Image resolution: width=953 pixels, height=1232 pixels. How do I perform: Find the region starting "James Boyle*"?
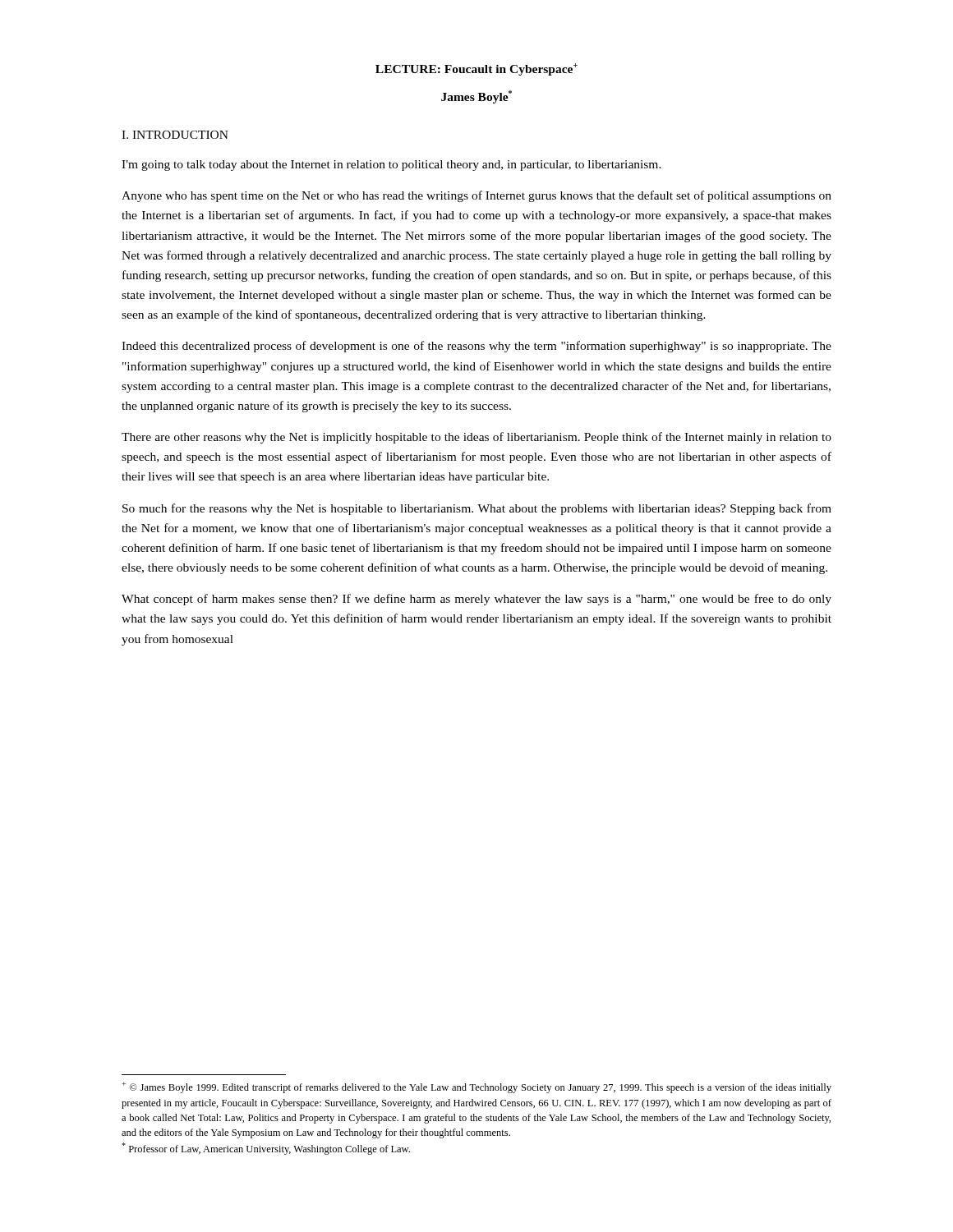pyautogui.click(x=476, y=96)
